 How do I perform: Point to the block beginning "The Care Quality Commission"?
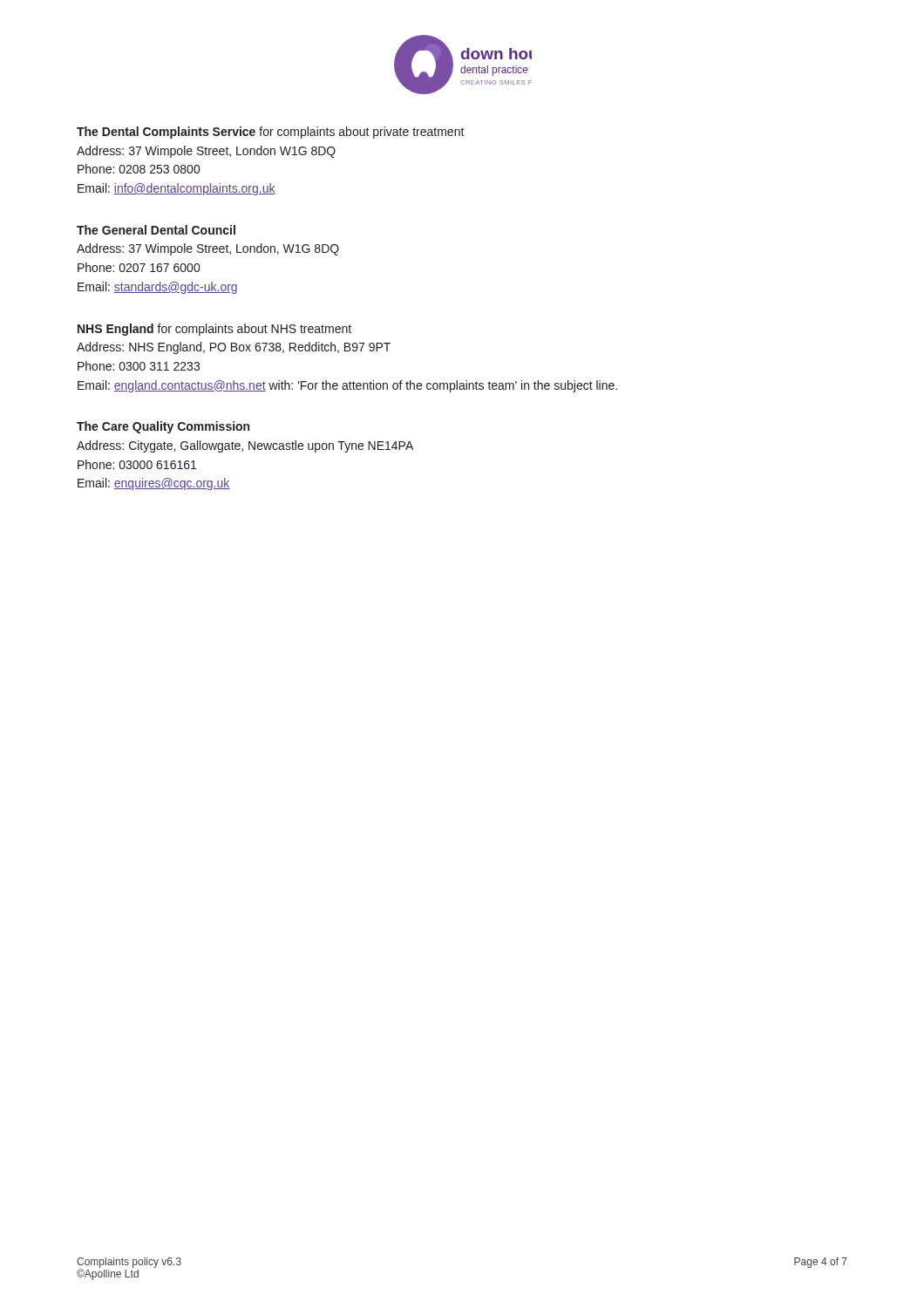163,427
